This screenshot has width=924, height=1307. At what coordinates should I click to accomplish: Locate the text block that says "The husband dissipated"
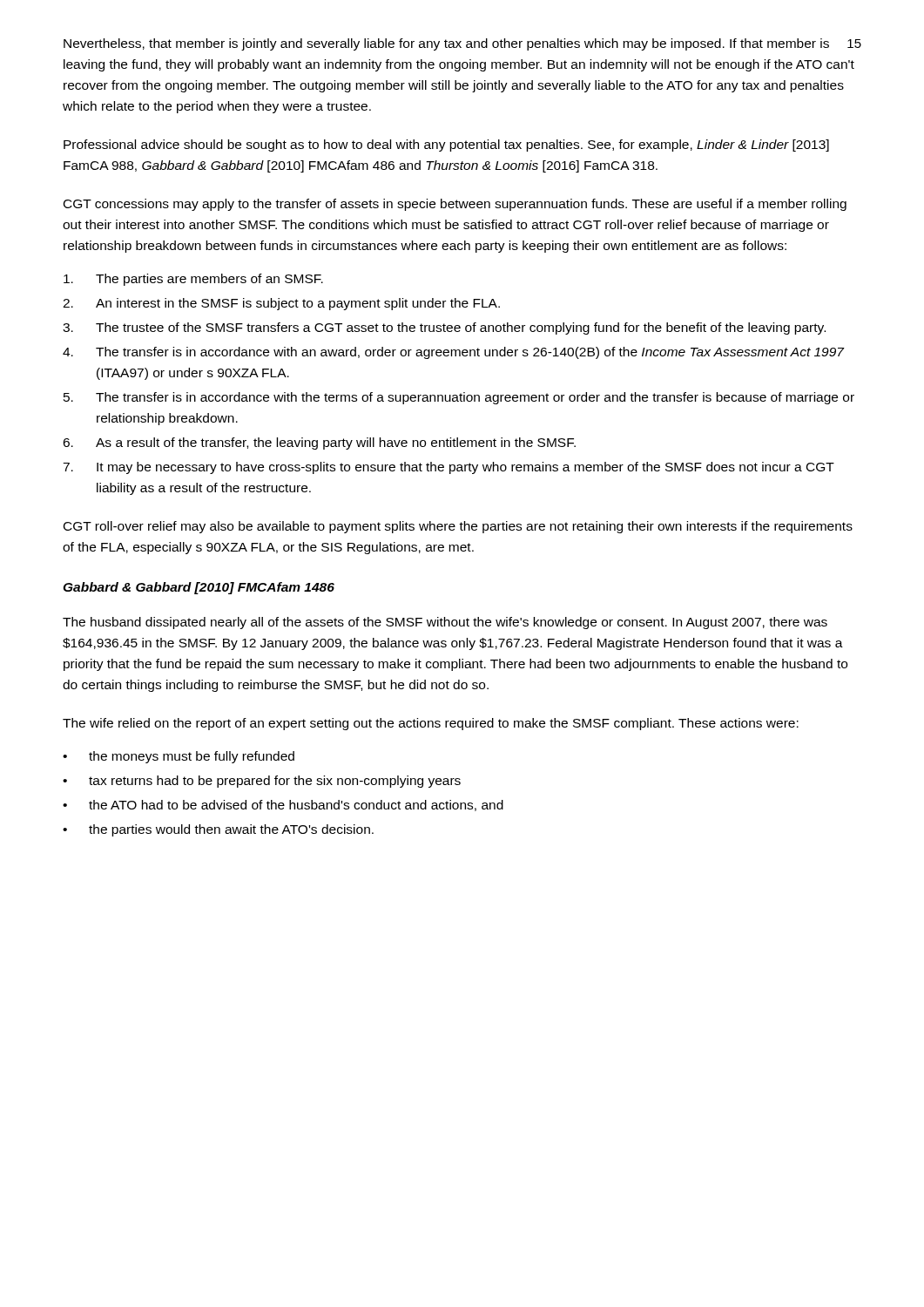tap(455, 653)
